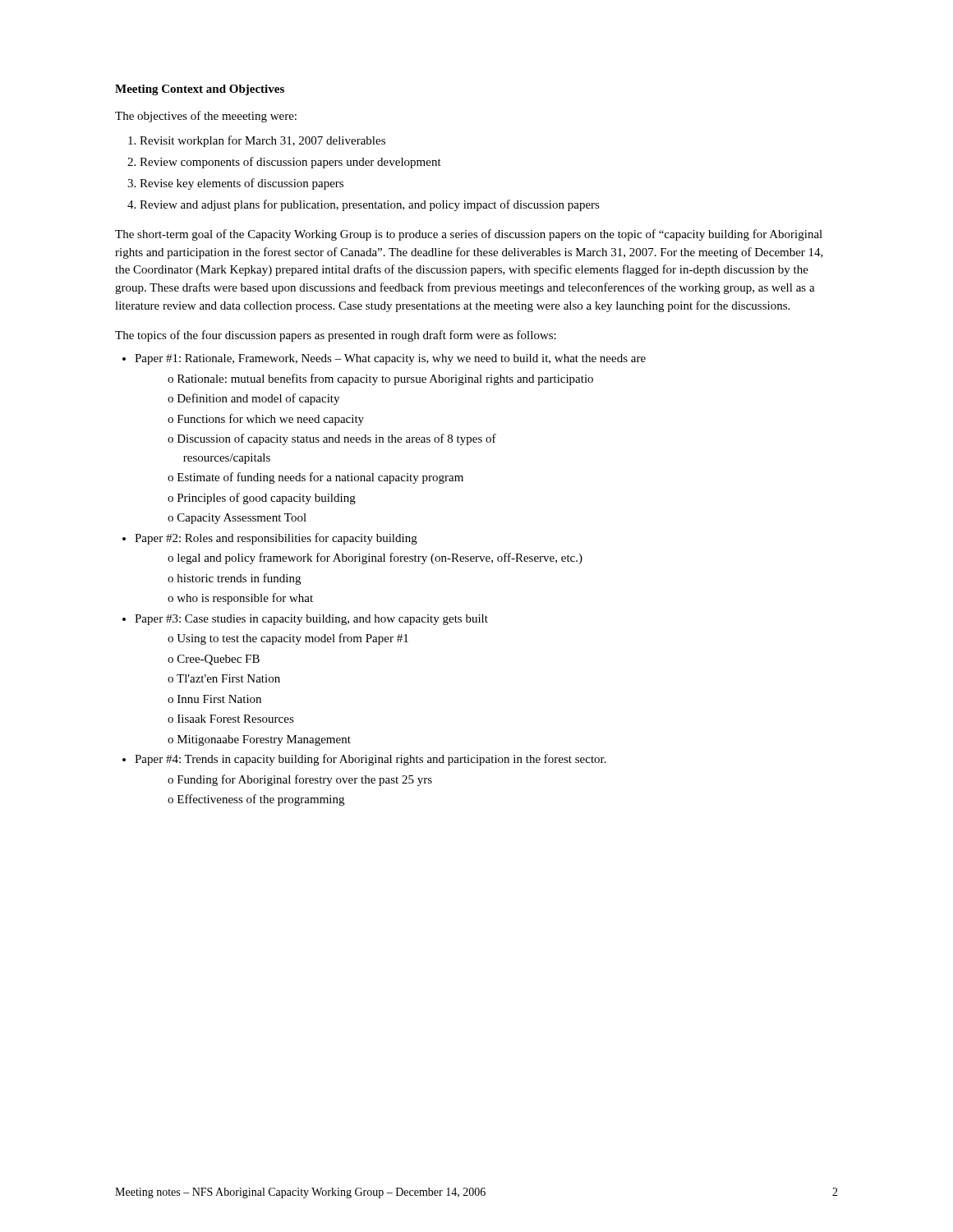Select the list item that says "Rationale: mutual benefits"
The image size is (953, 1232).
tap(385, 378)
